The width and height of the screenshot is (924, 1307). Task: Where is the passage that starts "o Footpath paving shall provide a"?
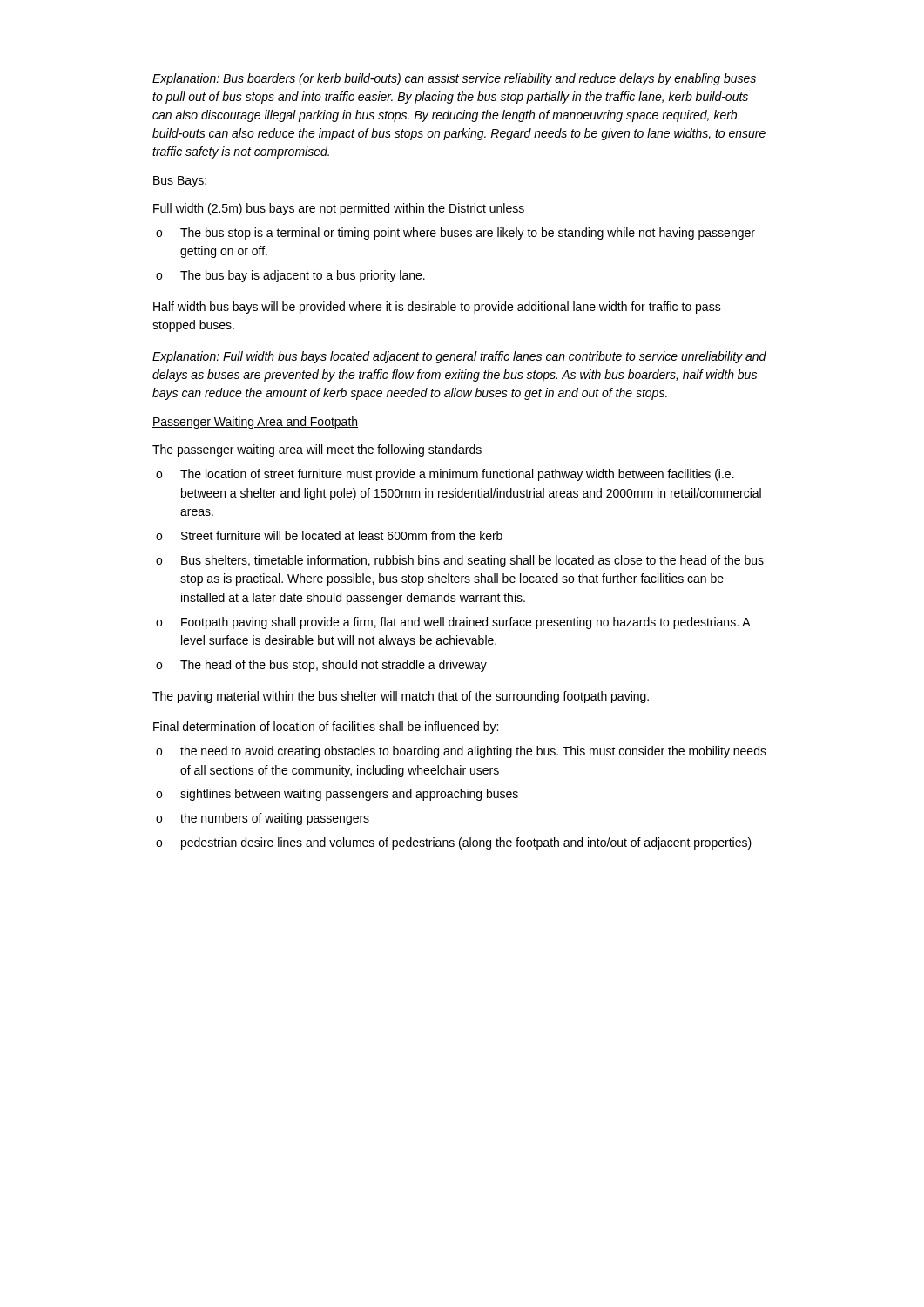click(460, 632)
